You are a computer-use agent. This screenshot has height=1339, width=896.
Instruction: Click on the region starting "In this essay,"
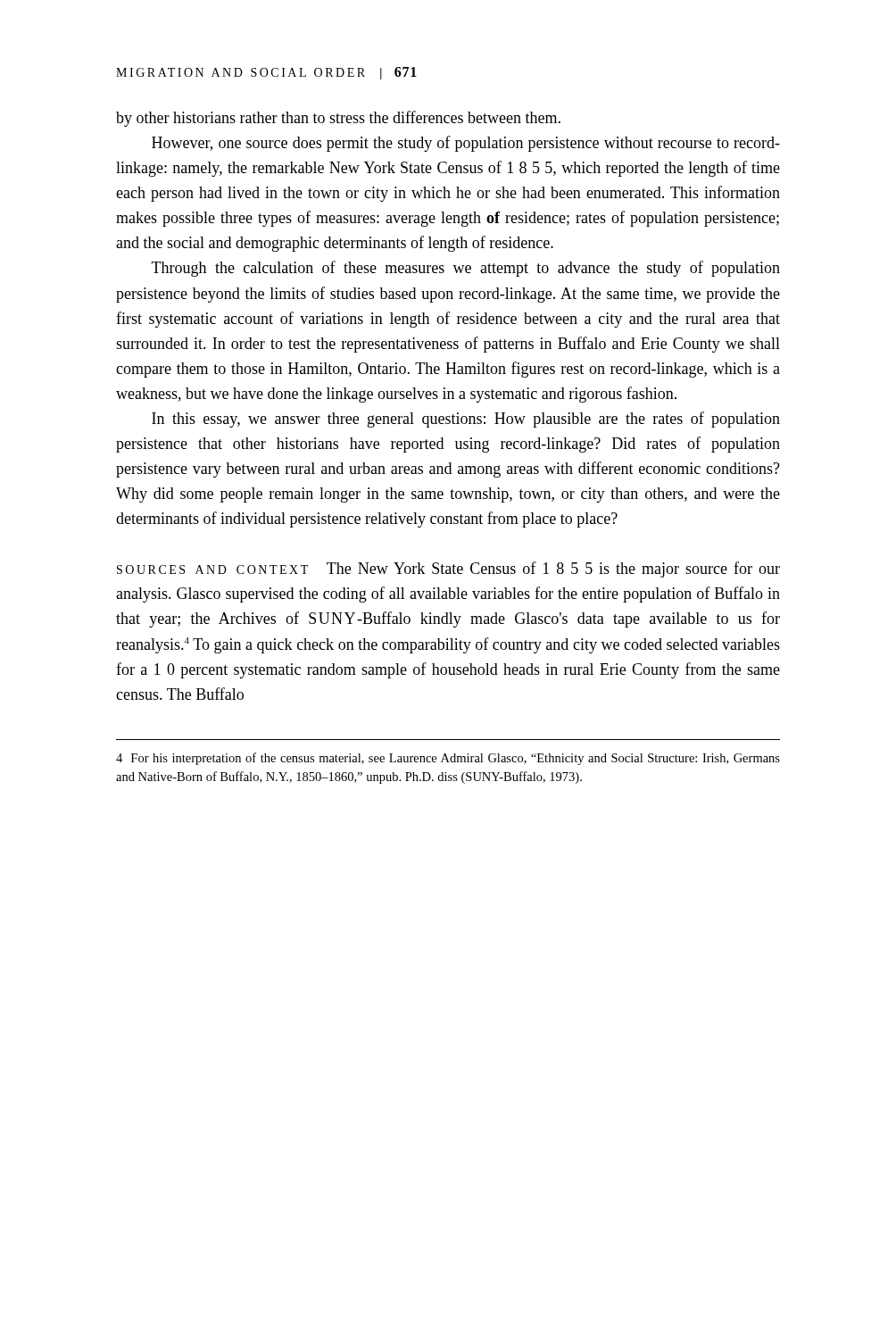[448, 469]
